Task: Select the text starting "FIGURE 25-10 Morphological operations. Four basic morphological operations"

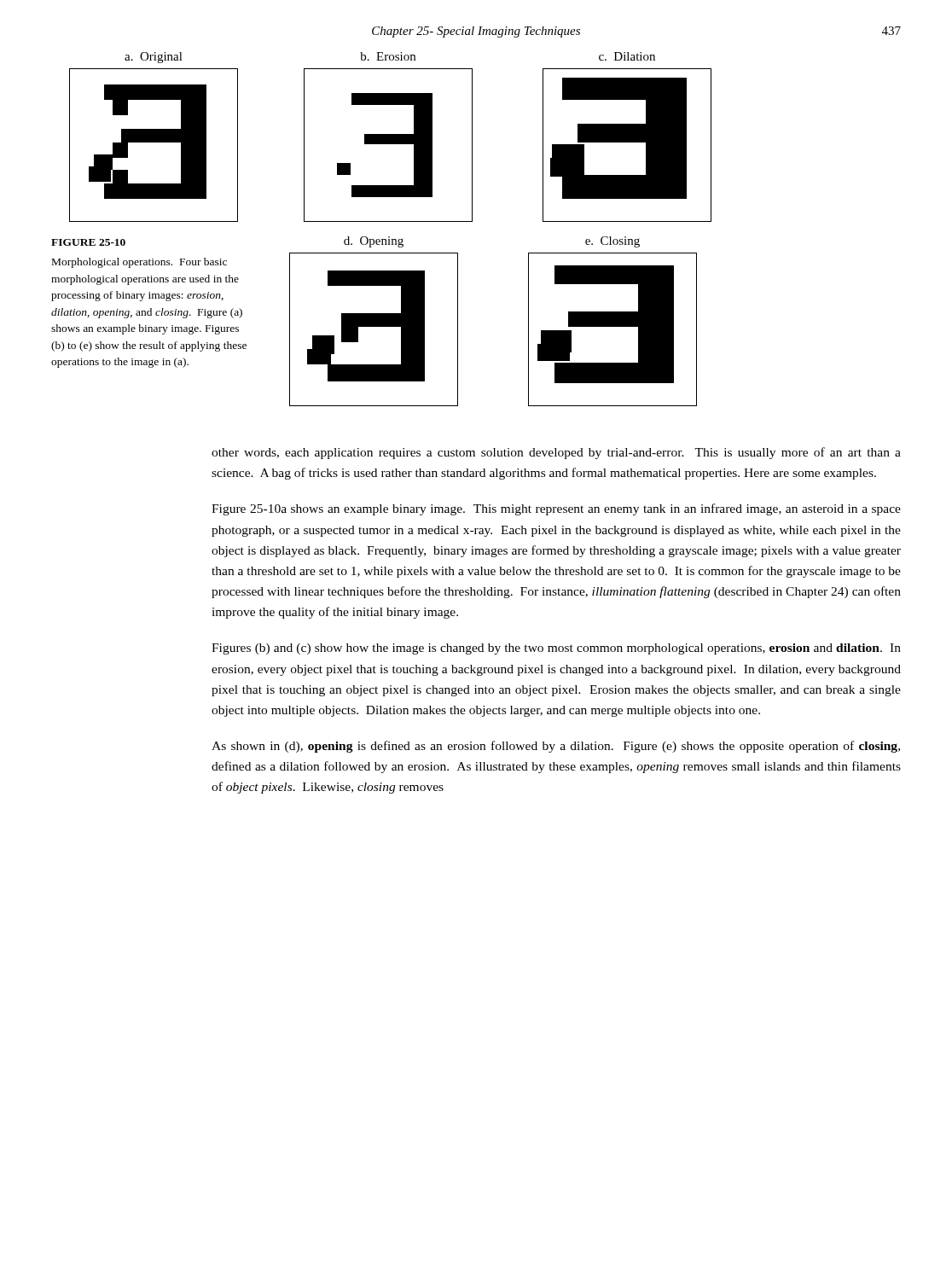Action: [x=153, y=301]
